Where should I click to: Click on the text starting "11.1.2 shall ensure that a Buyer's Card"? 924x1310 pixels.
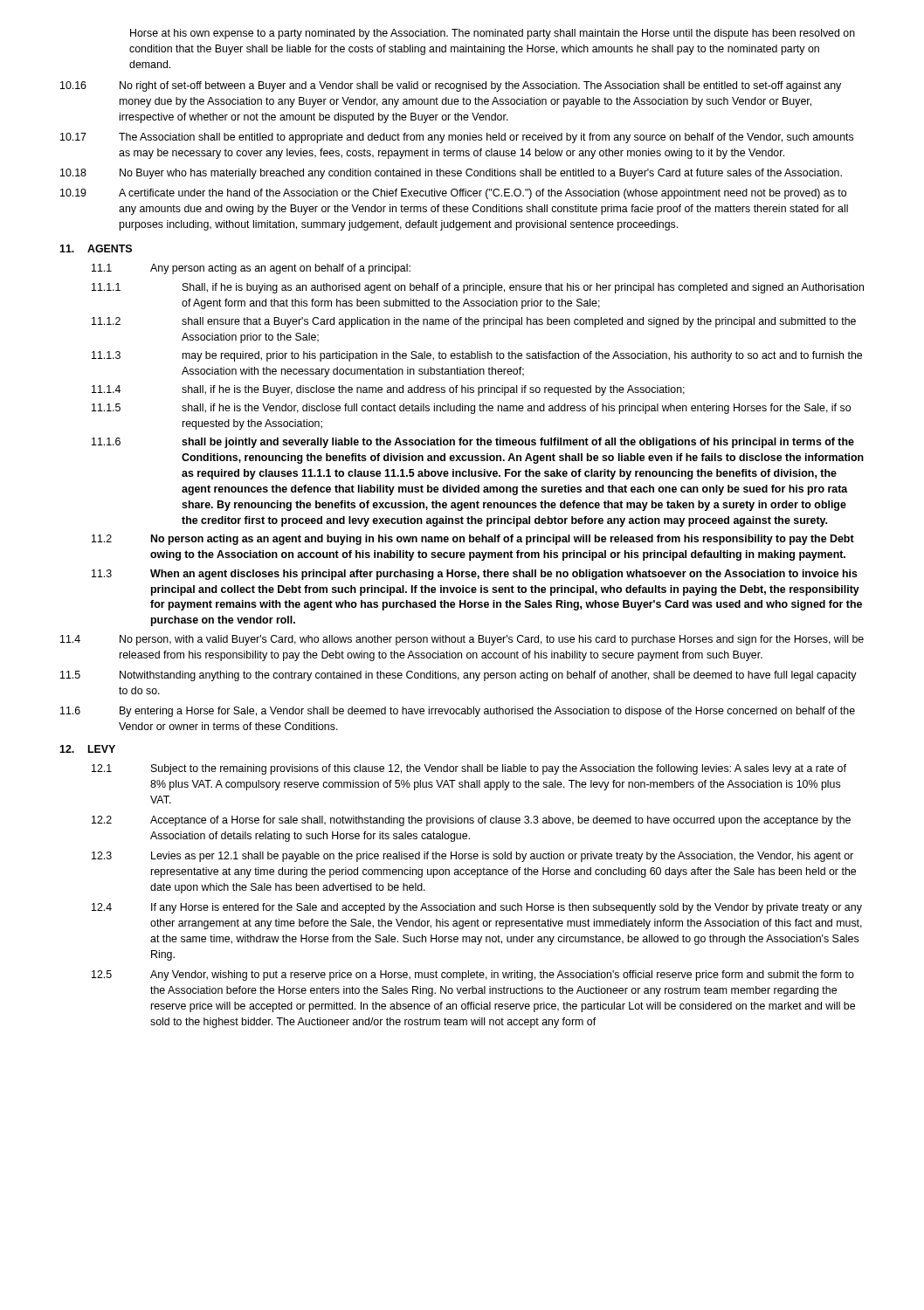click(x=478, y=330)
